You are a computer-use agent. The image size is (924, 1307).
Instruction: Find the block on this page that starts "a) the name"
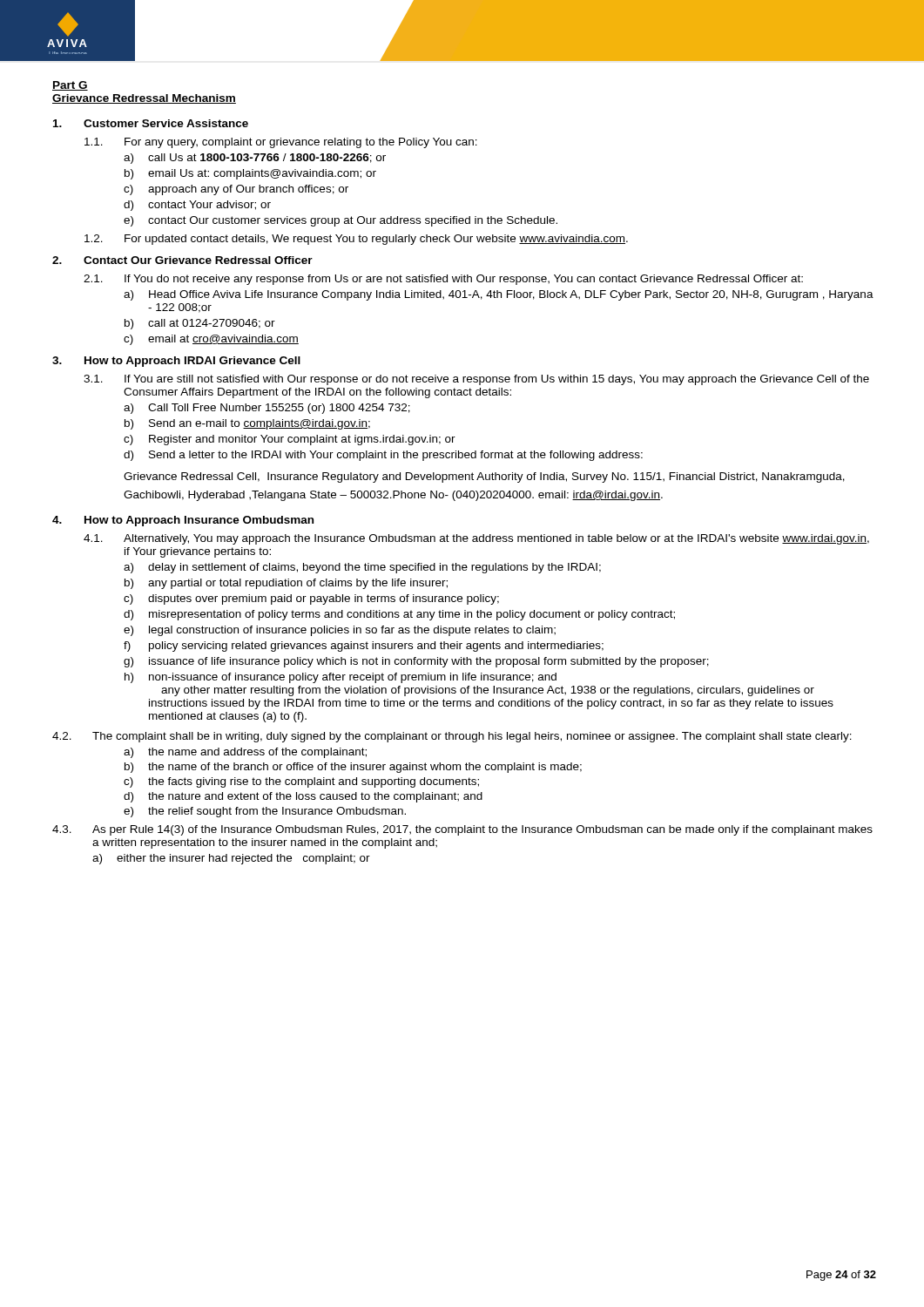(x=245, y=753)
